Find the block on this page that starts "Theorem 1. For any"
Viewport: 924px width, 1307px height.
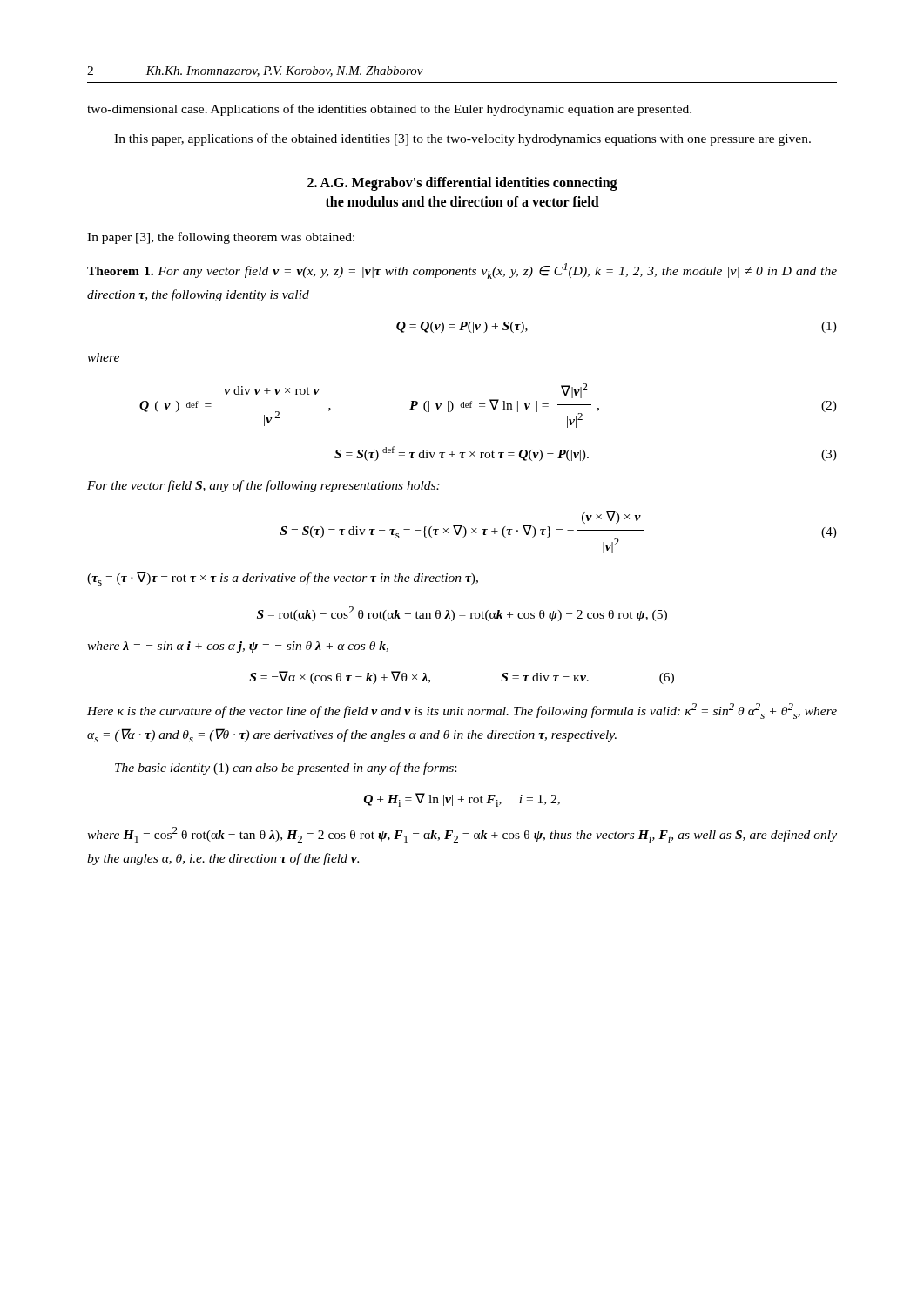[462, 281]
